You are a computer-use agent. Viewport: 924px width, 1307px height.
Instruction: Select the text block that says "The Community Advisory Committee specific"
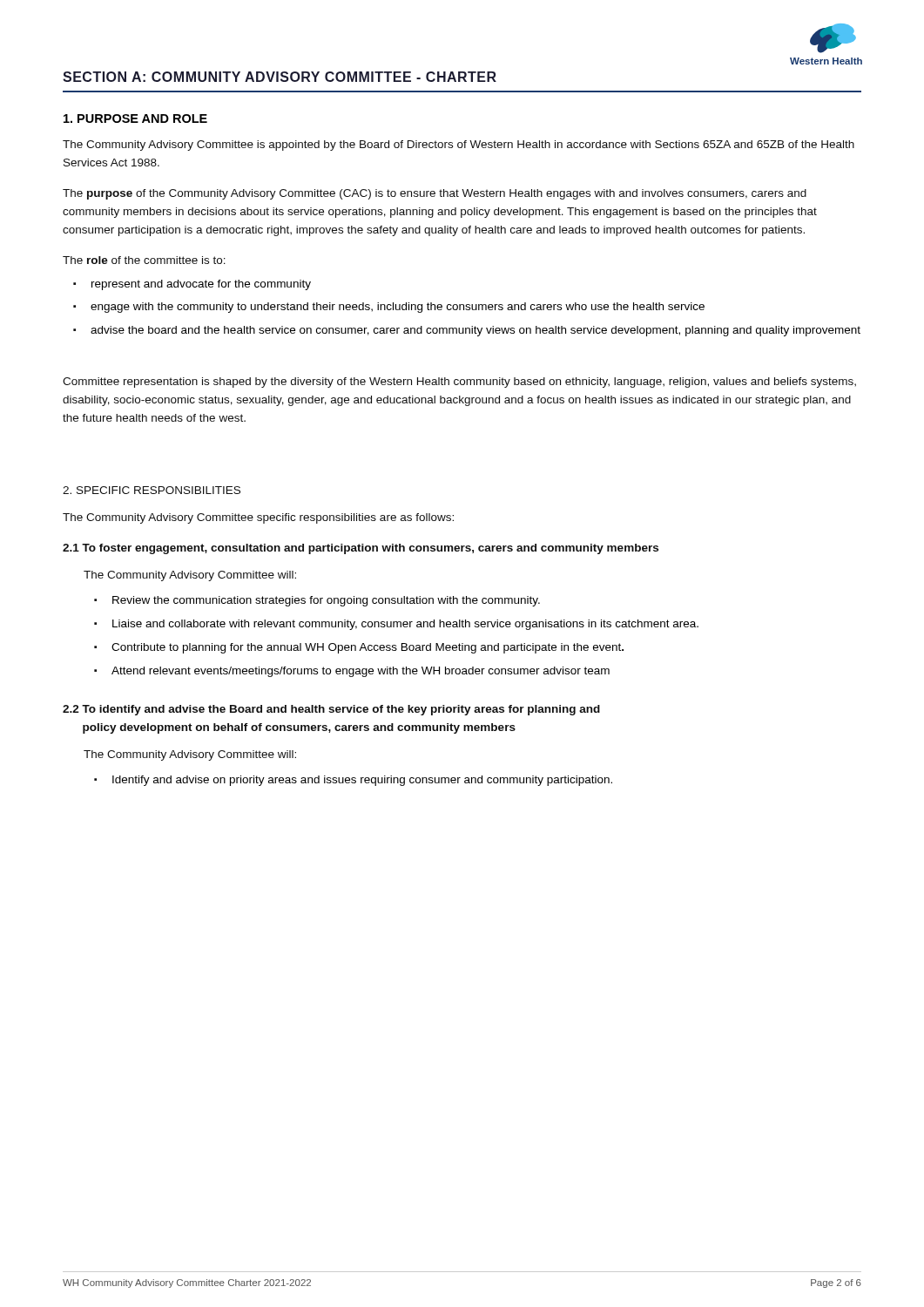coord(259,517)
